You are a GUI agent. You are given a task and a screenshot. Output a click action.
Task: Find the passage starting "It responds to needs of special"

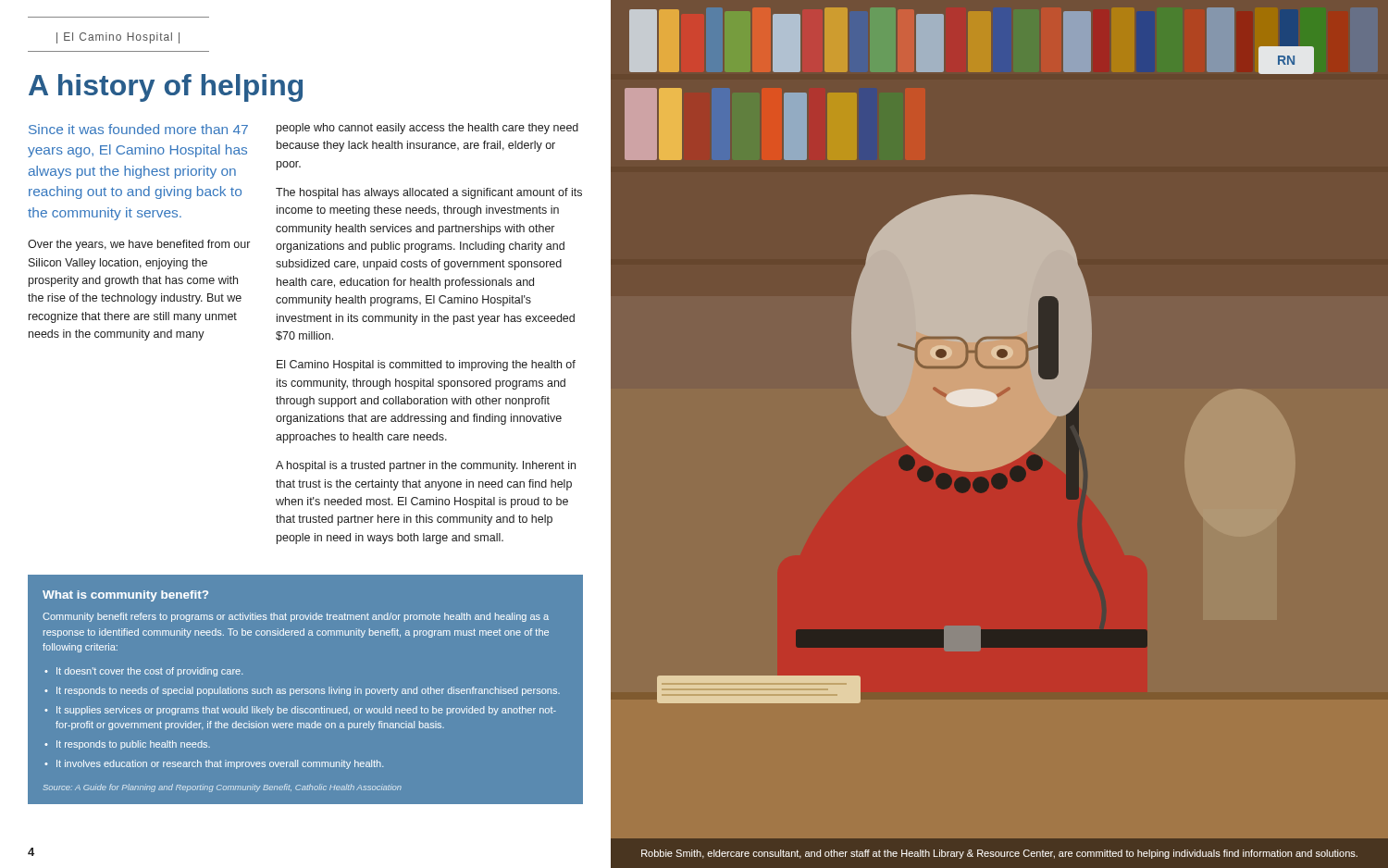pos(308,690)
